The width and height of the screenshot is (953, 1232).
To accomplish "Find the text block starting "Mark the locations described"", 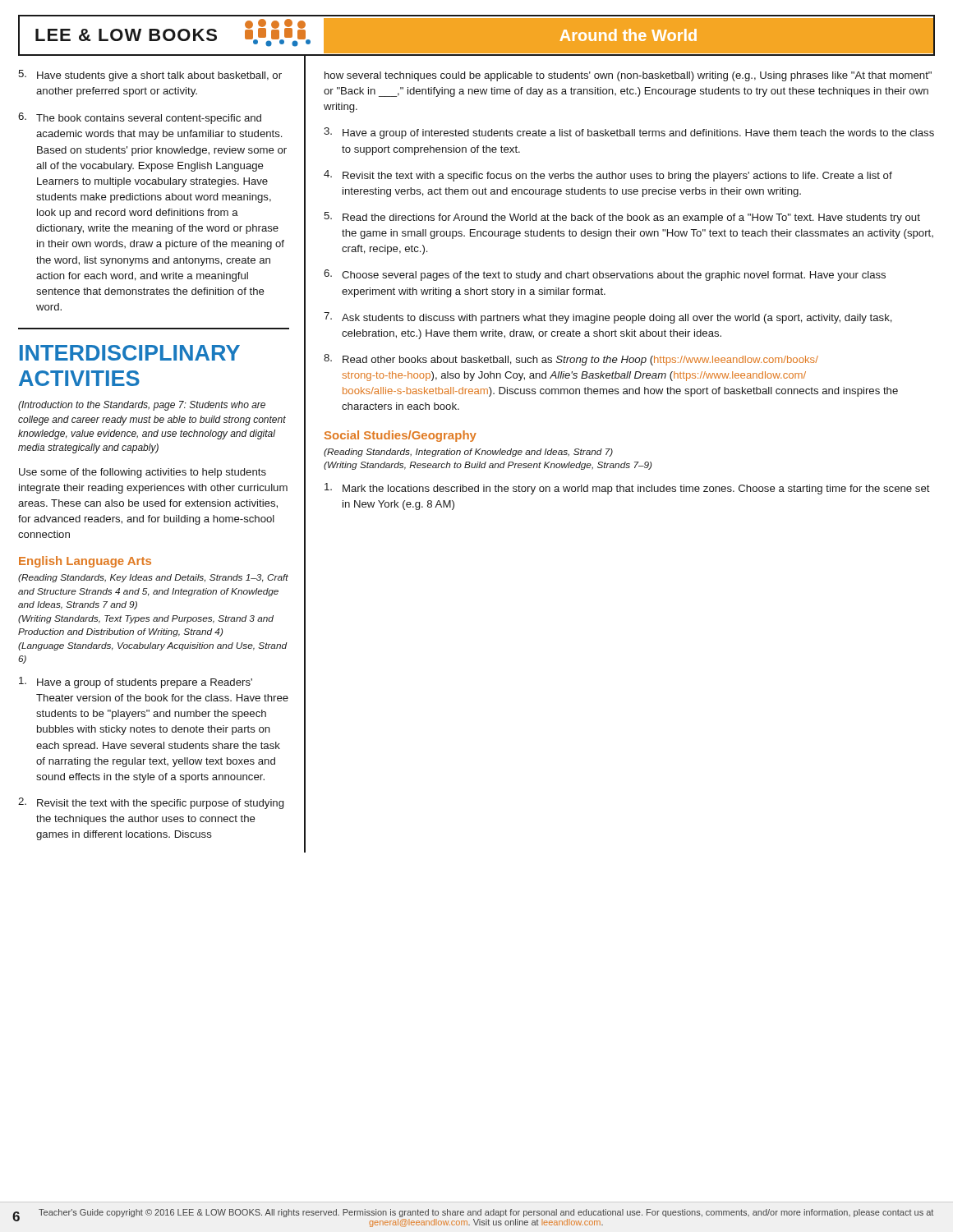I will pos(629,496).
